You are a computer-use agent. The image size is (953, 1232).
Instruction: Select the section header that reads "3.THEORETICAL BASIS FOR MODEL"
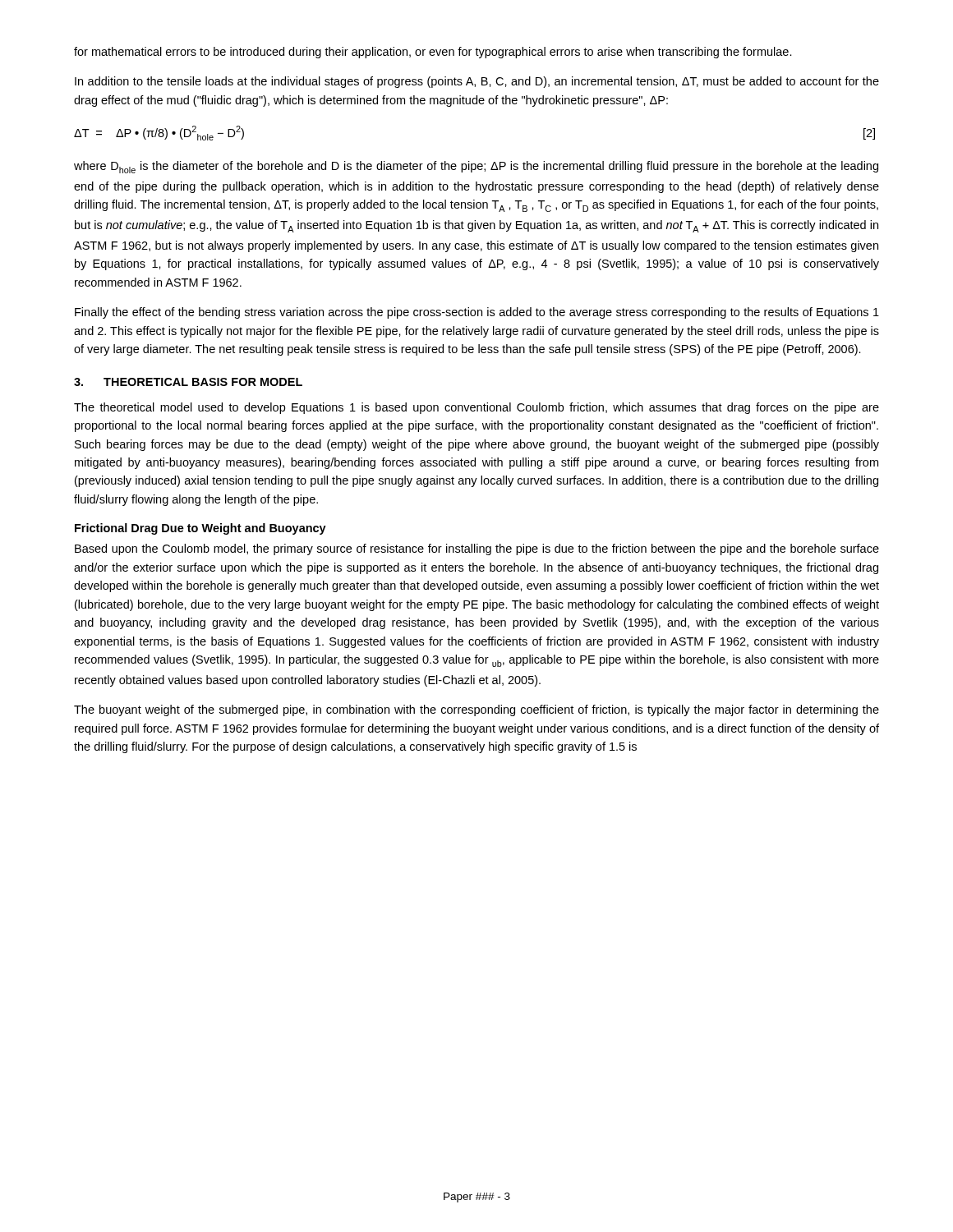pyautogui.click(x=188, y=382)
